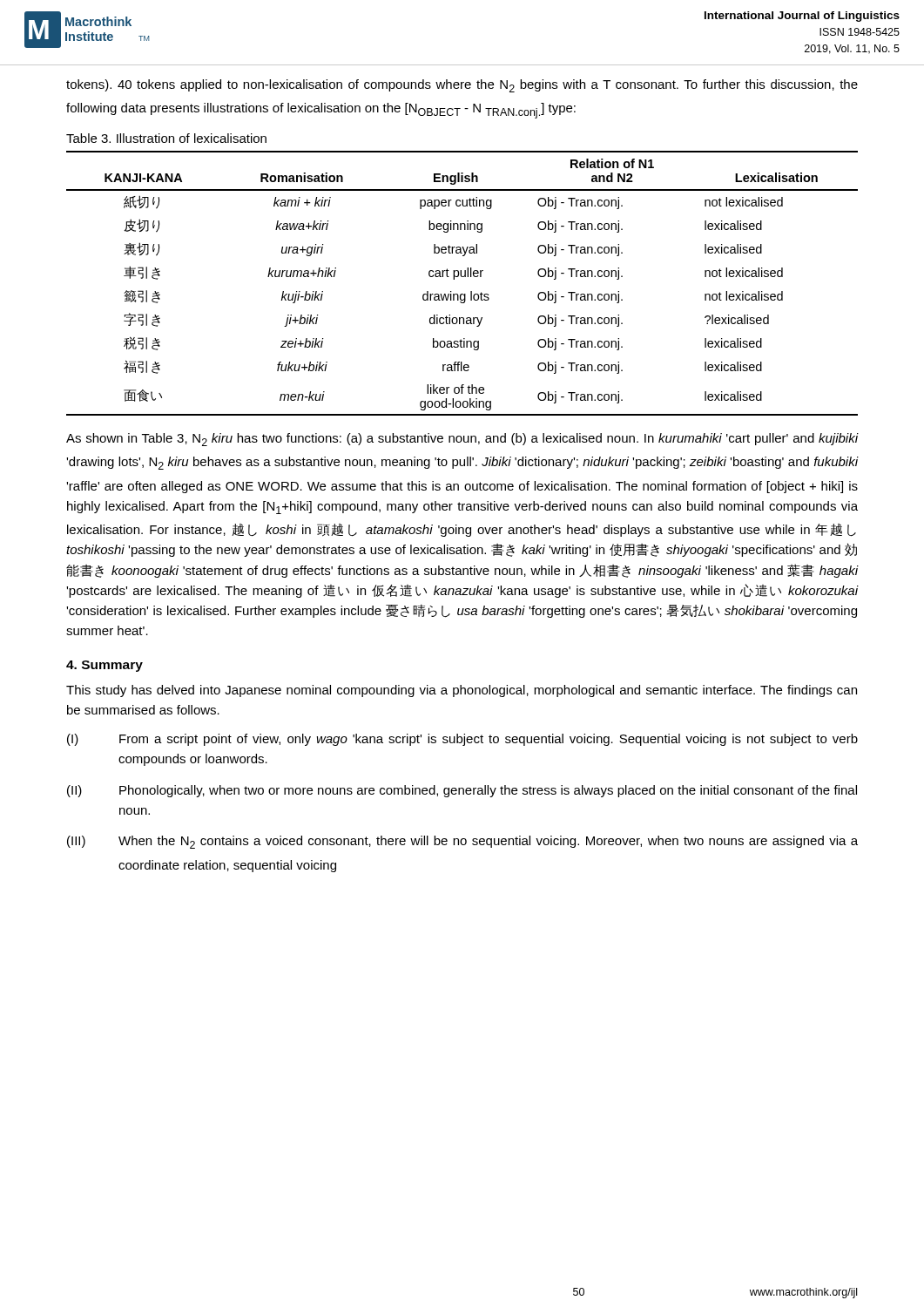This screenshot has width=924, height=1307.
Task: Find the text block containing "As shown in Table 3, N2 kiru has"
Action: (462, 534)
